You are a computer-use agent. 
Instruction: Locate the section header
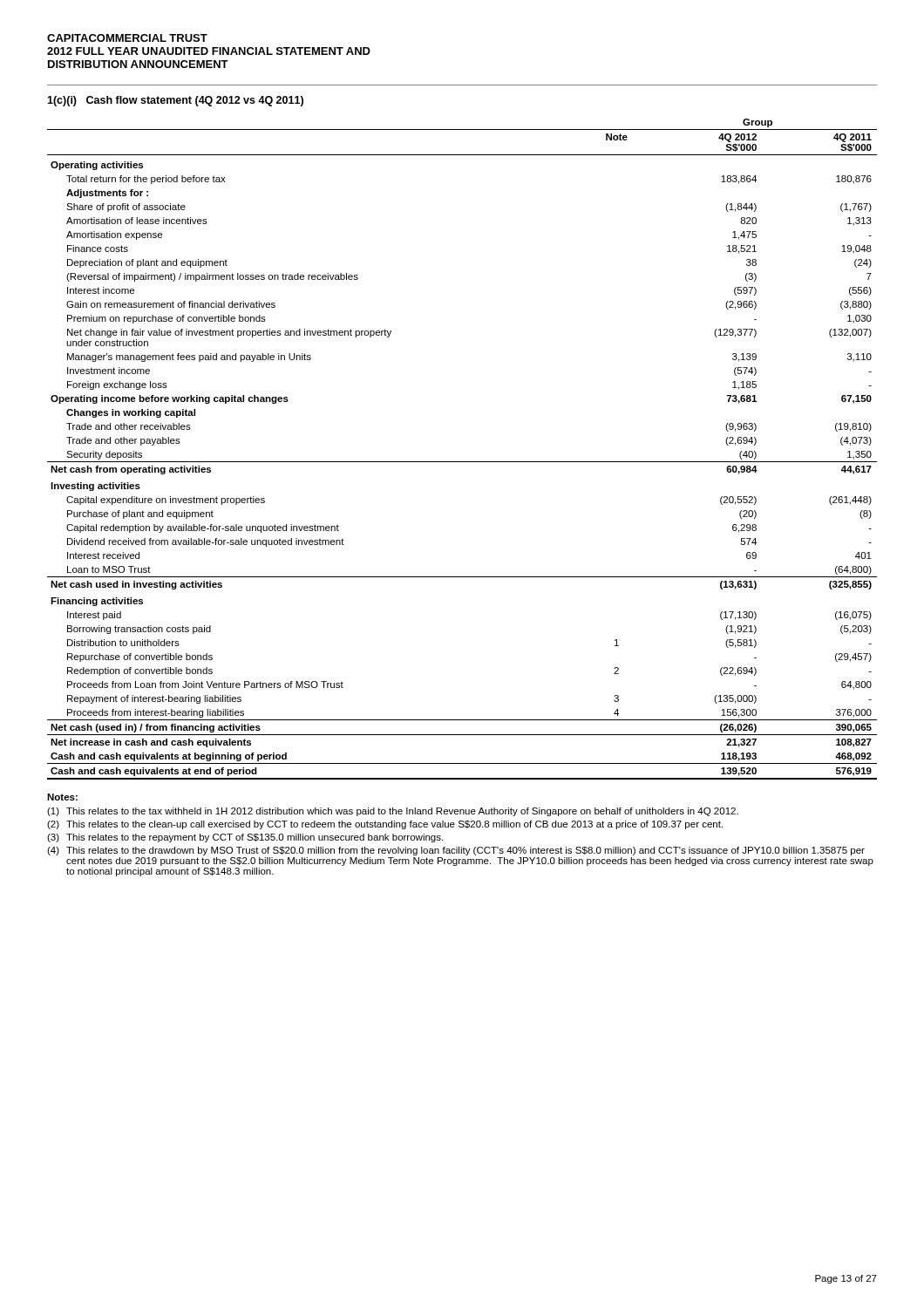point(175,100)
